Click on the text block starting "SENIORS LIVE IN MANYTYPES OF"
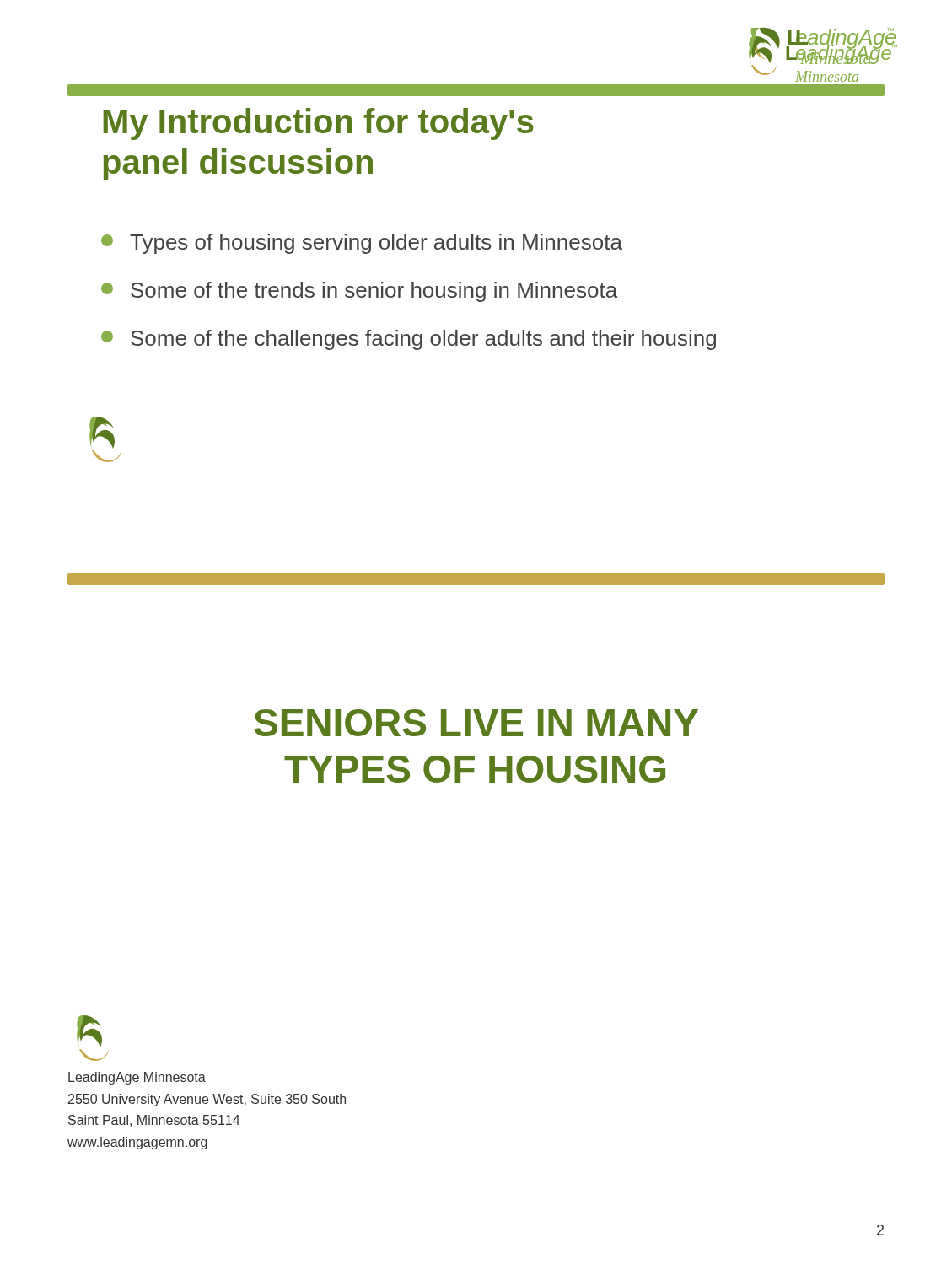Screen dimensions: 1265x952 [x=476, y=746]
